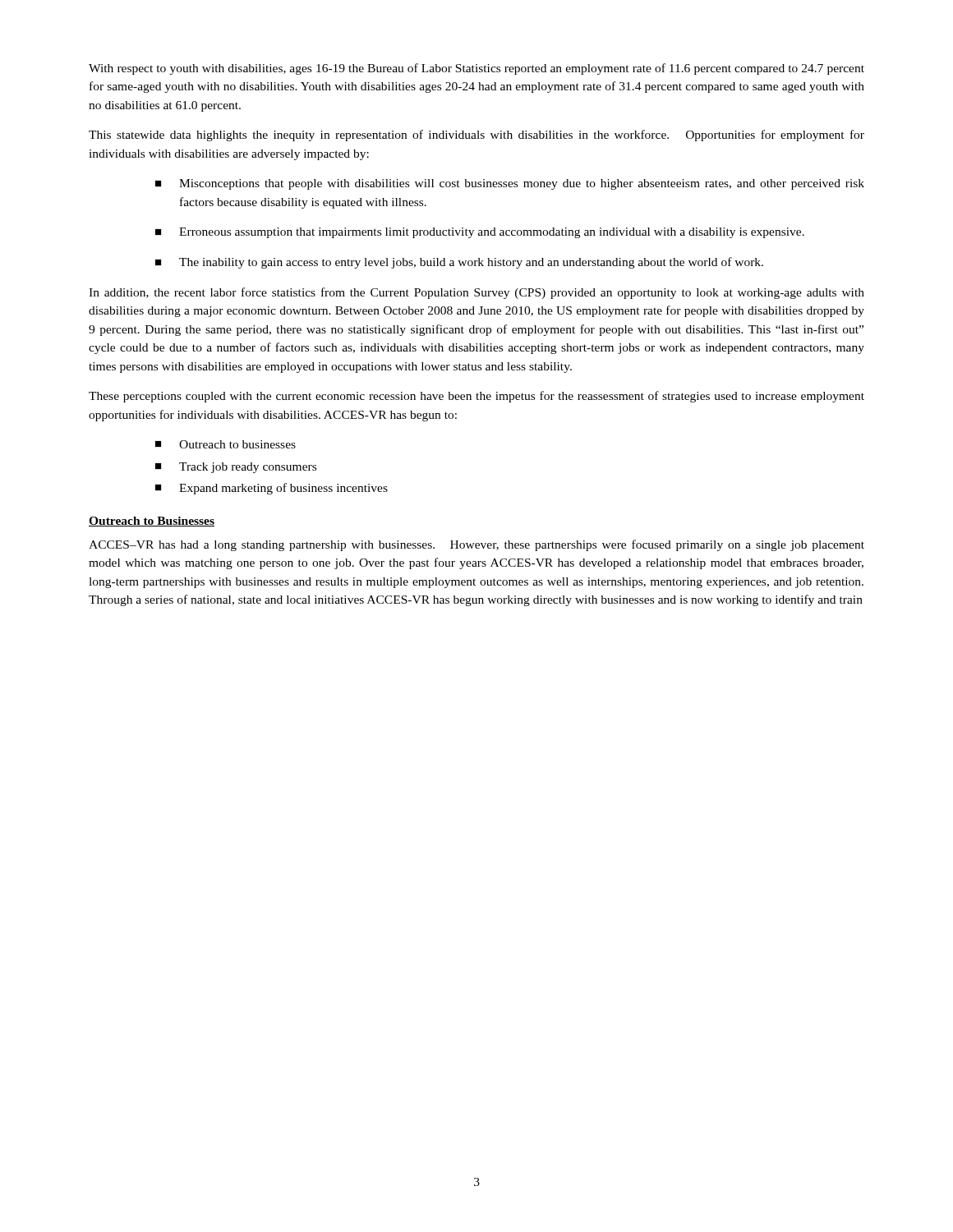This screenshot has height=1232, width=953.
Task: Navigate to the block starting "In addition, the recent labor force statistics"
Action: (x=476, y=329)
